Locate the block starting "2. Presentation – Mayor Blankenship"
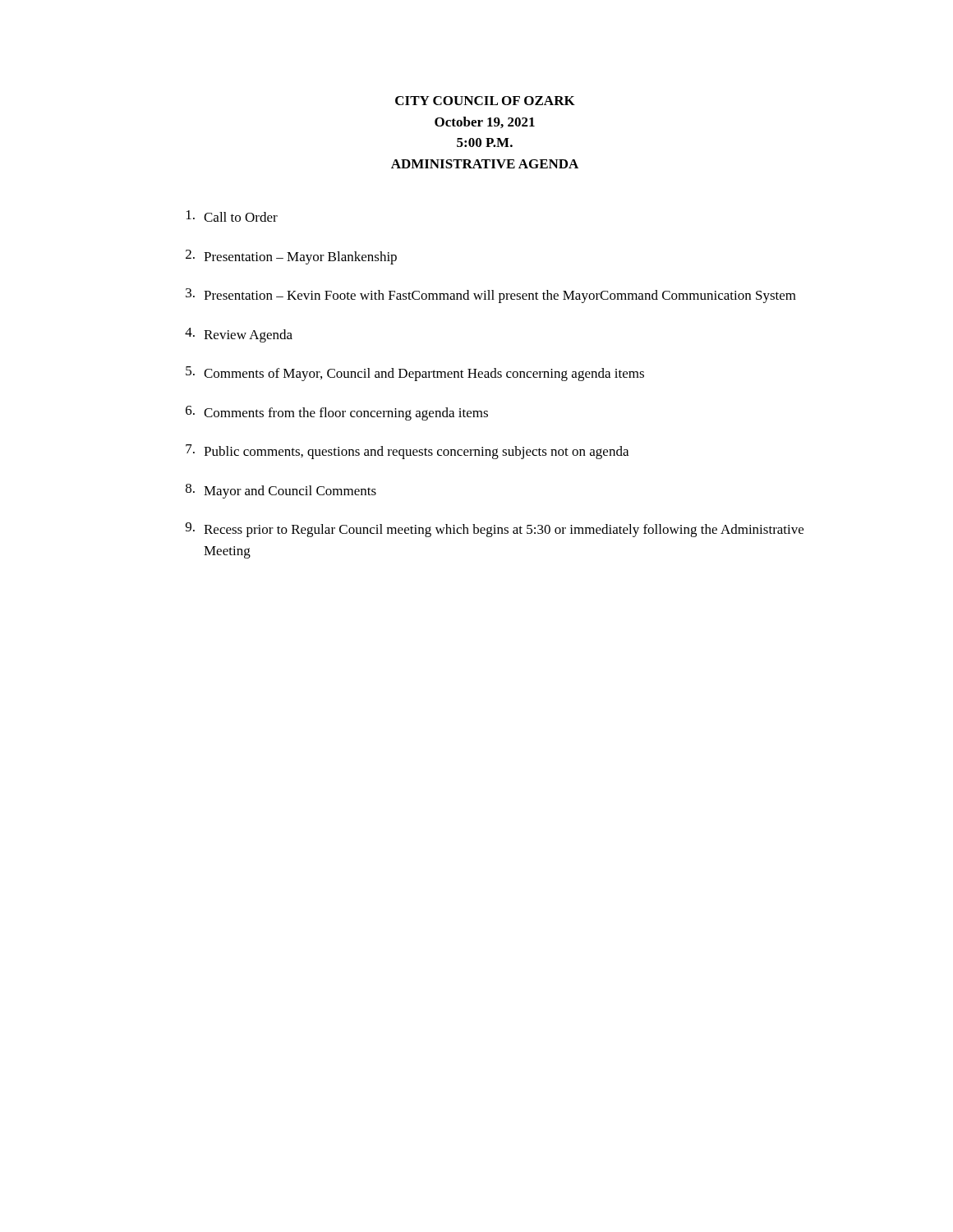Viewport: 953px width, 1232px height. (291, 257)
